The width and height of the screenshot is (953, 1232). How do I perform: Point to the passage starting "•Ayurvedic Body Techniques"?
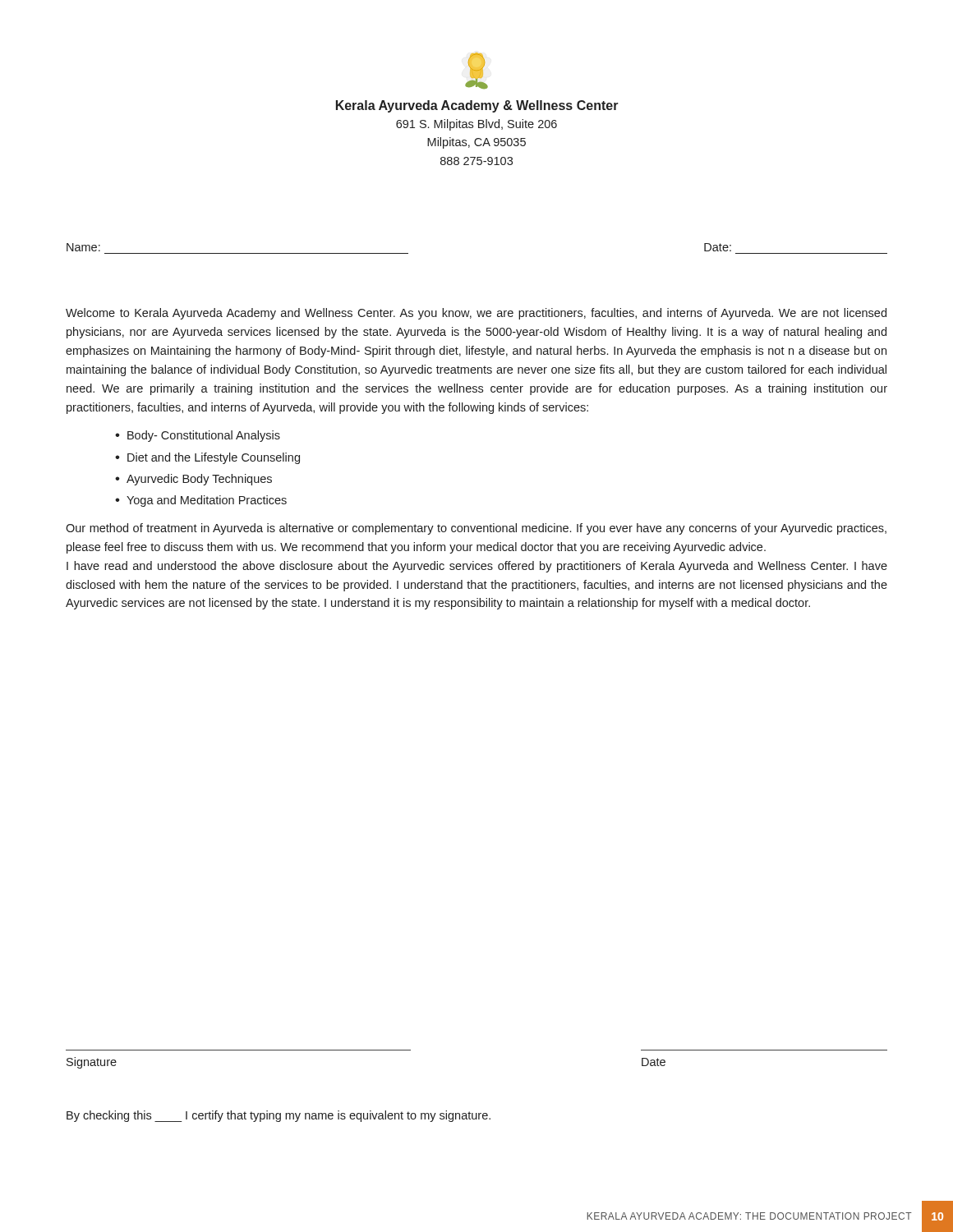[194, 479]
